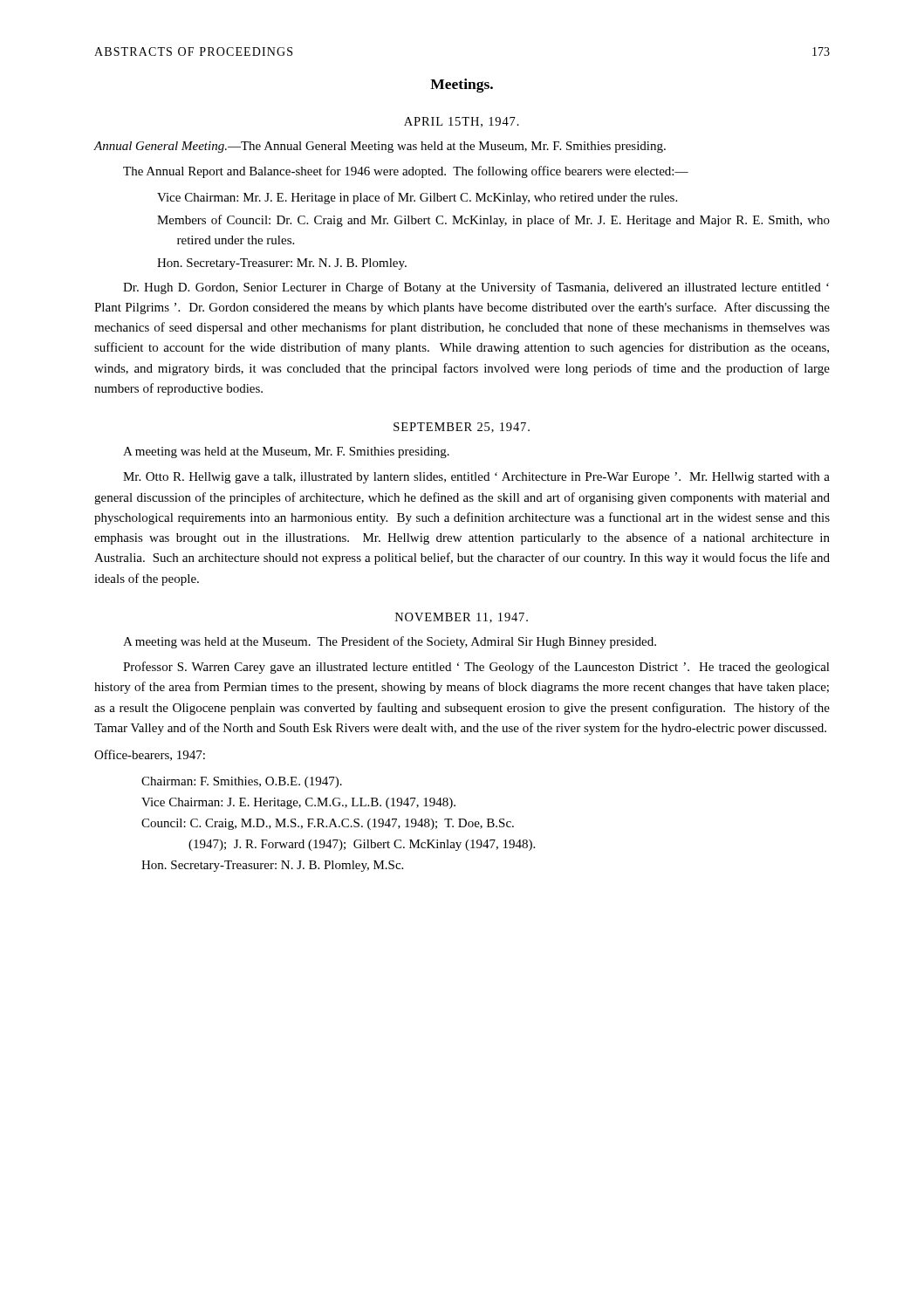Find the passage starting "Vice Chairman: J. E."

coord(299,802)
